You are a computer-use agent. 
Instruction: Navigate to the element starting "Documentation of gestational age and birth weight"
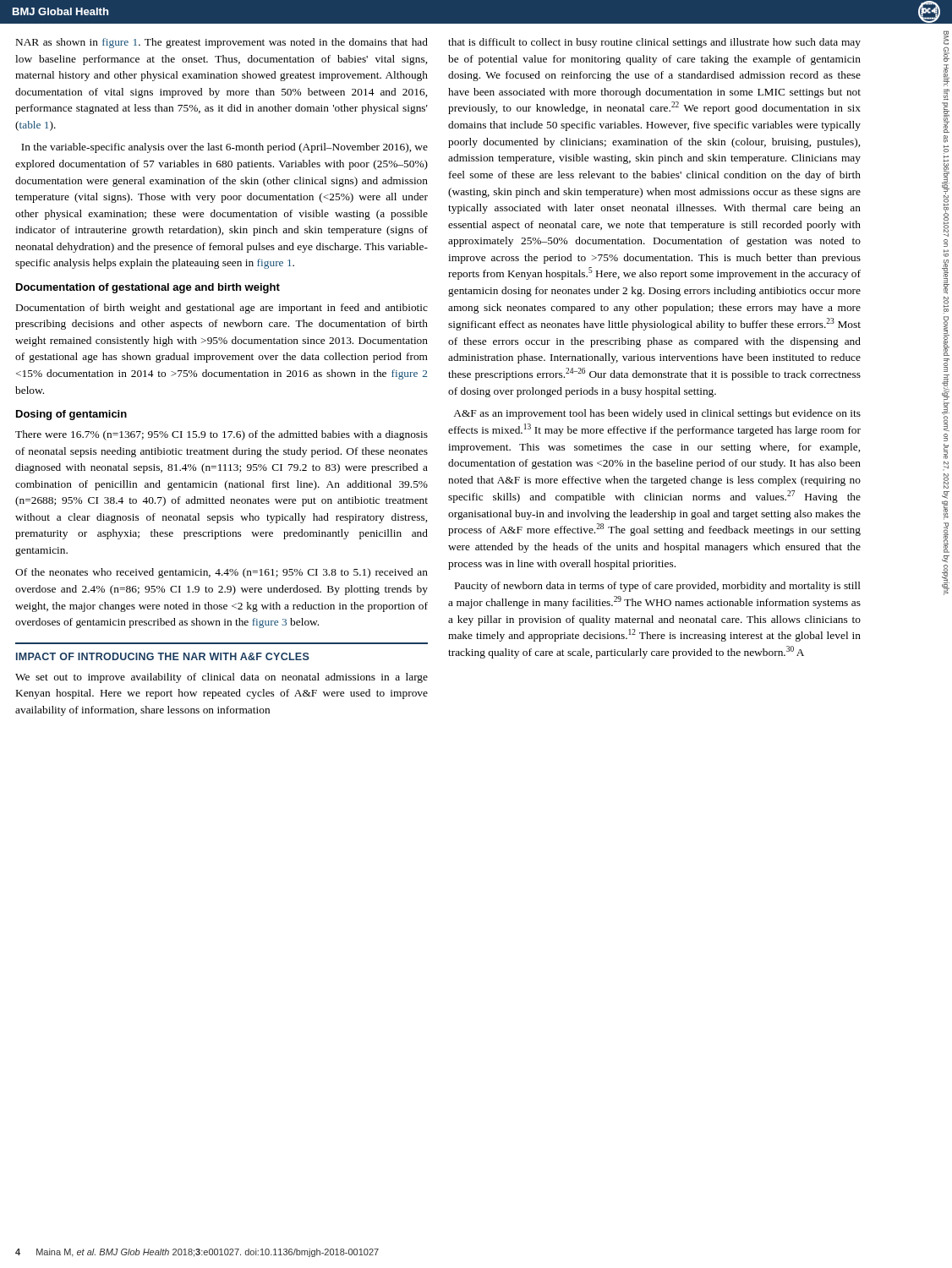click(147, 287)
